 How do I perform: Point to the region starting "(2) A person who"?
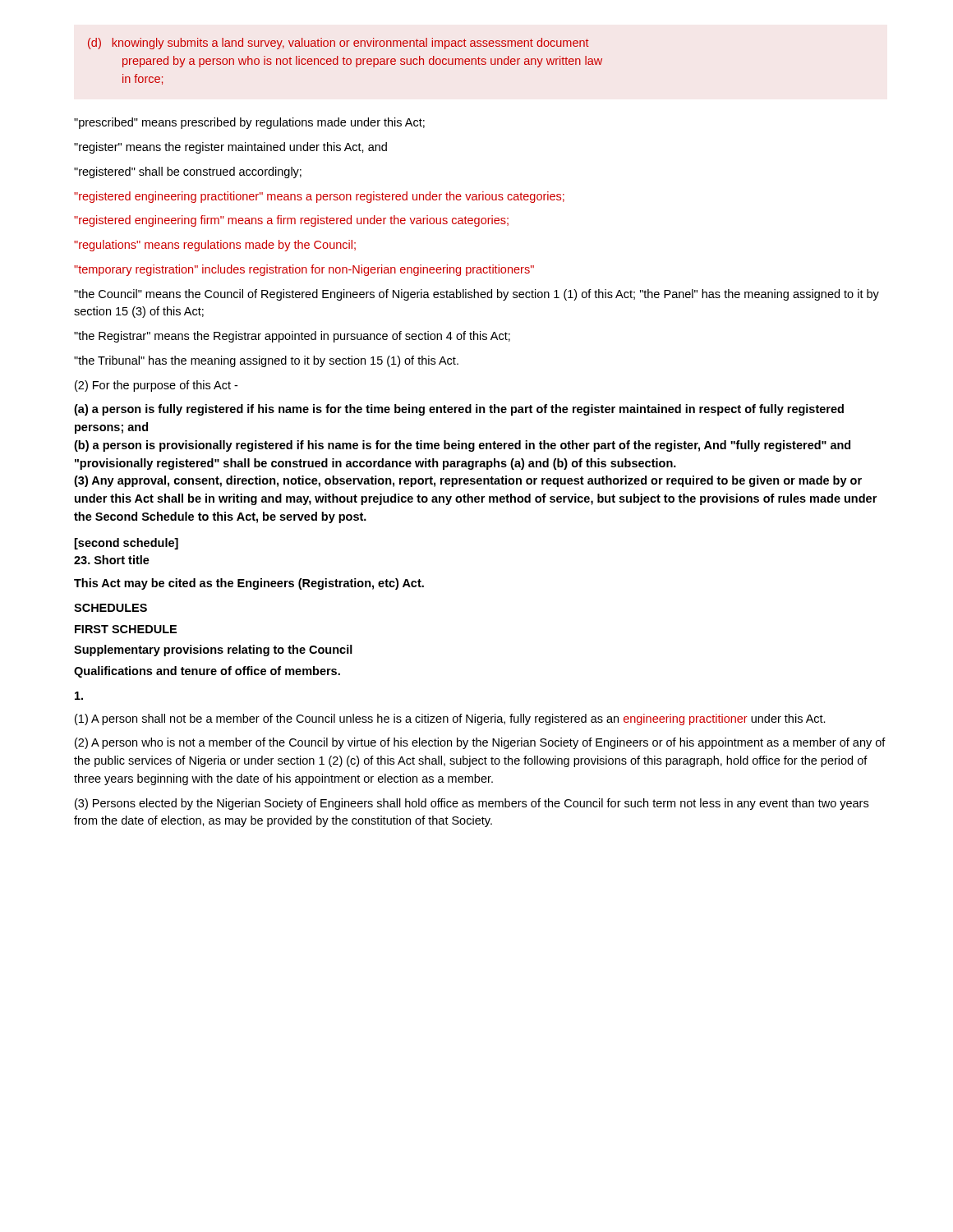[480, 761]
